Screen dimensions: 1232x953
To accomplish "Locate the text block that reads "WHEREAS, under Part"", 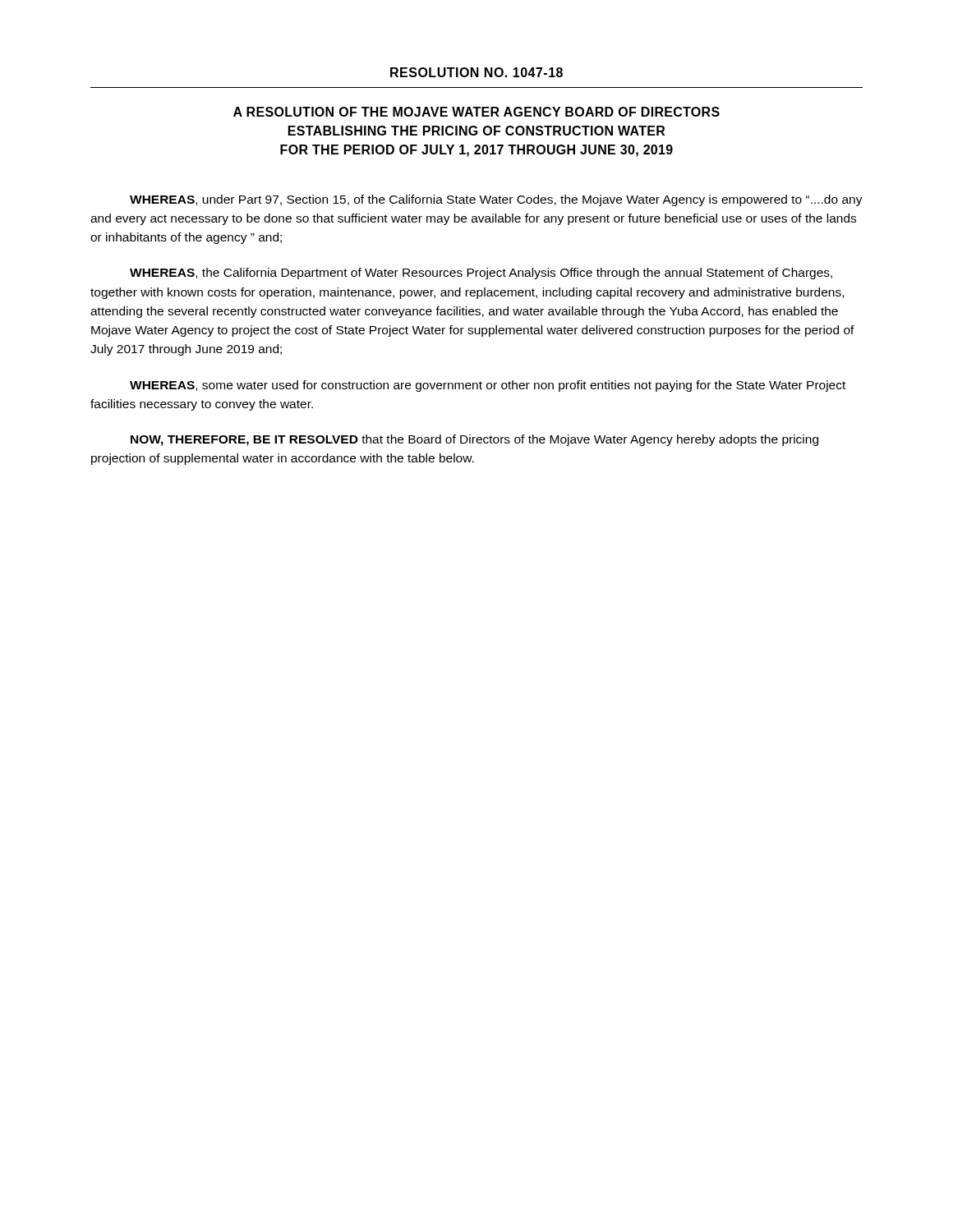I will click(476, 218).
